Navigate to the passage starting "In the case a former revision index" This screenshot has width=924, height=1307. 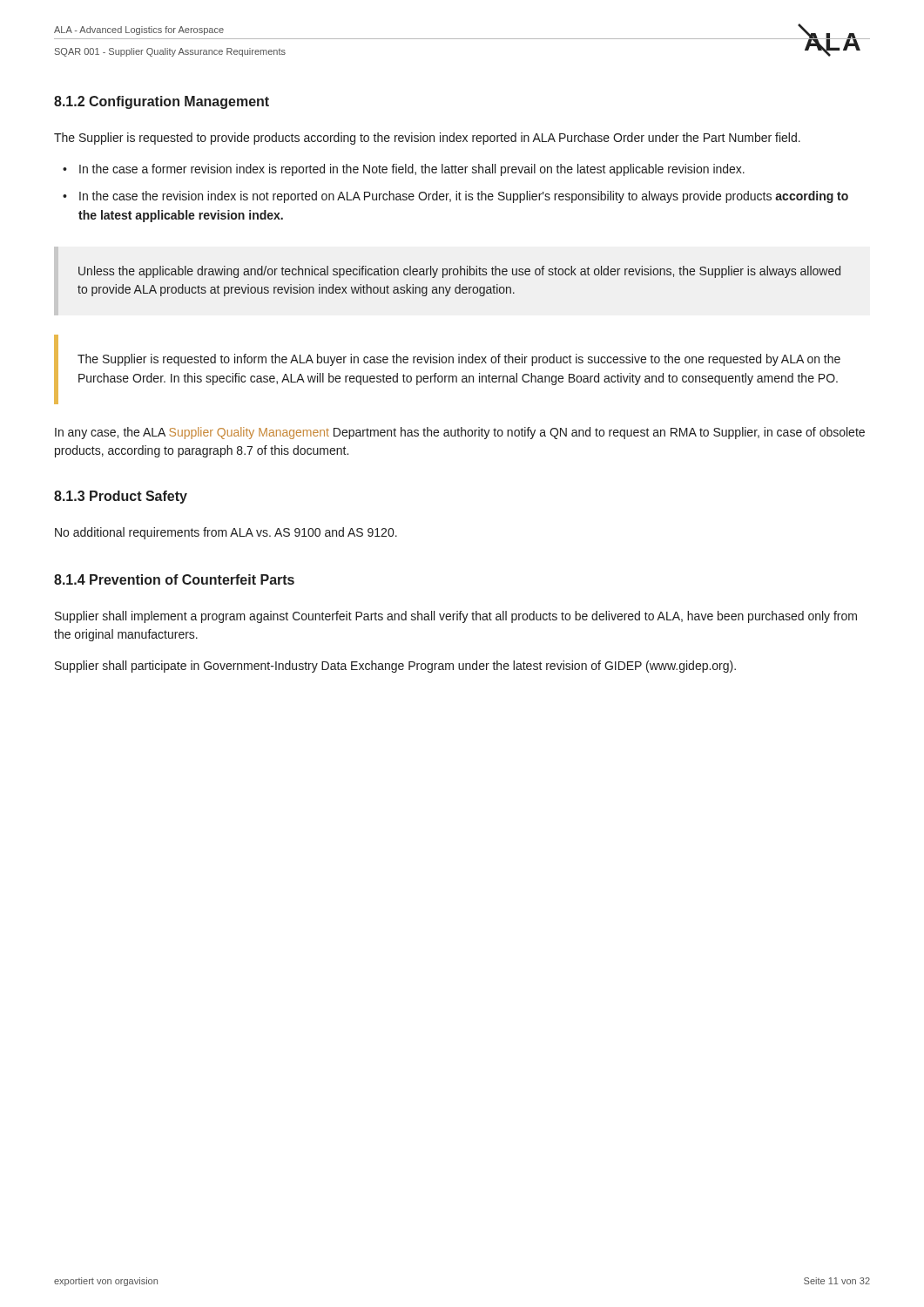click(412, 169)
